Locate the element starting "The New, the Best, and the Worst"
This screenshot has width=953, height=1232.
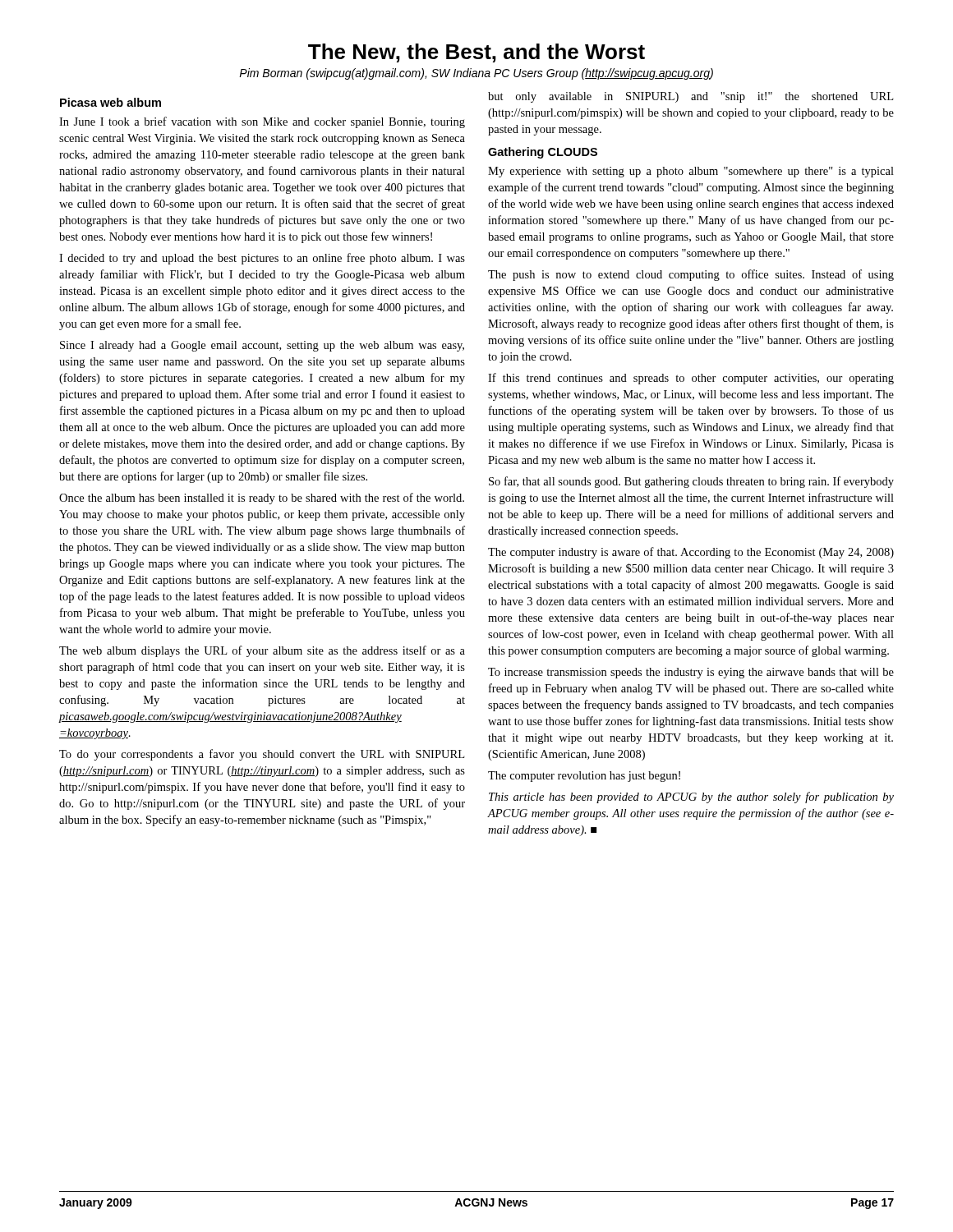tap(476, 60)
